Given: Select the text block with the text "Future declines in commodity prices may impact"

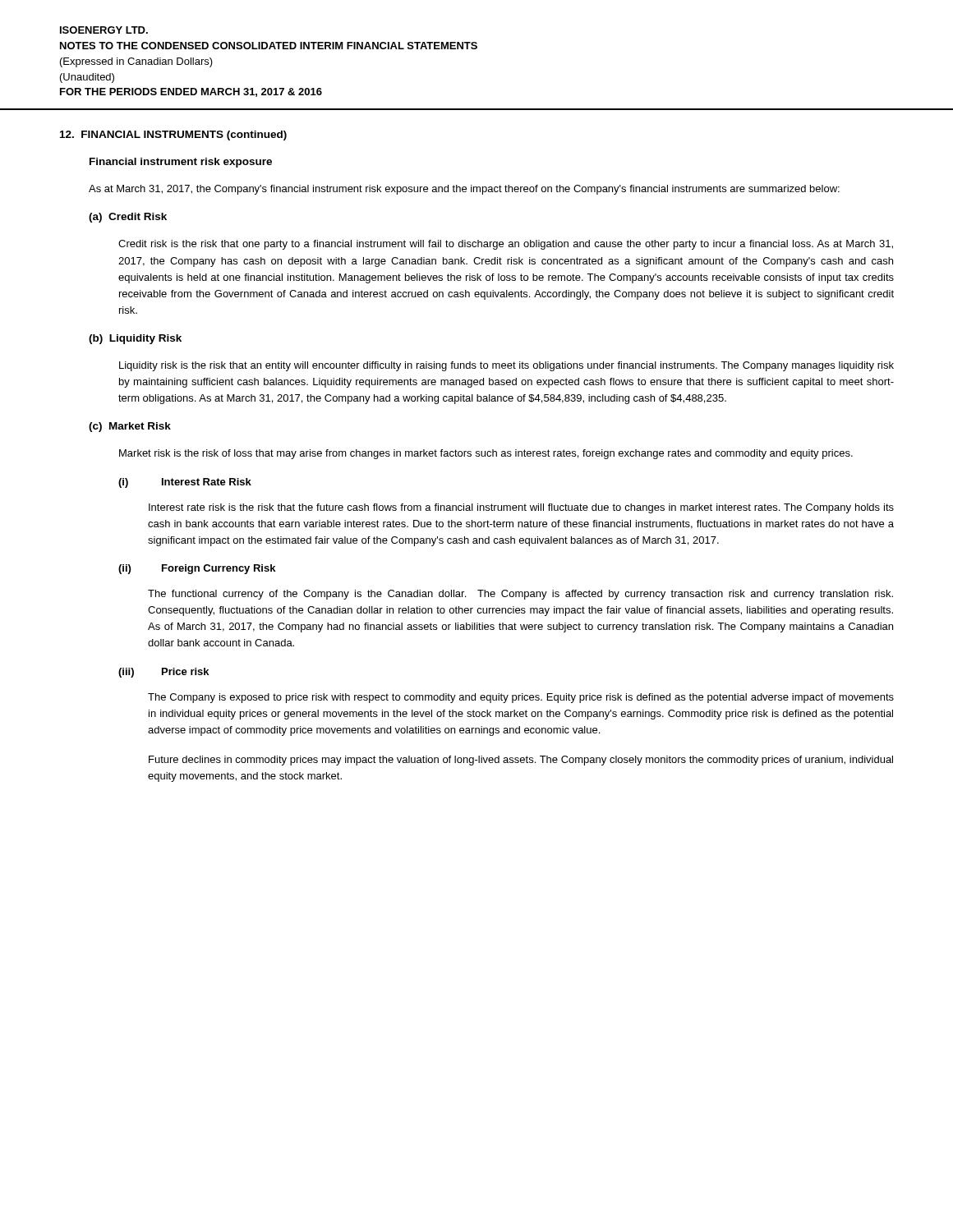Looking at the screenshot, I should [x=521, y=768].
